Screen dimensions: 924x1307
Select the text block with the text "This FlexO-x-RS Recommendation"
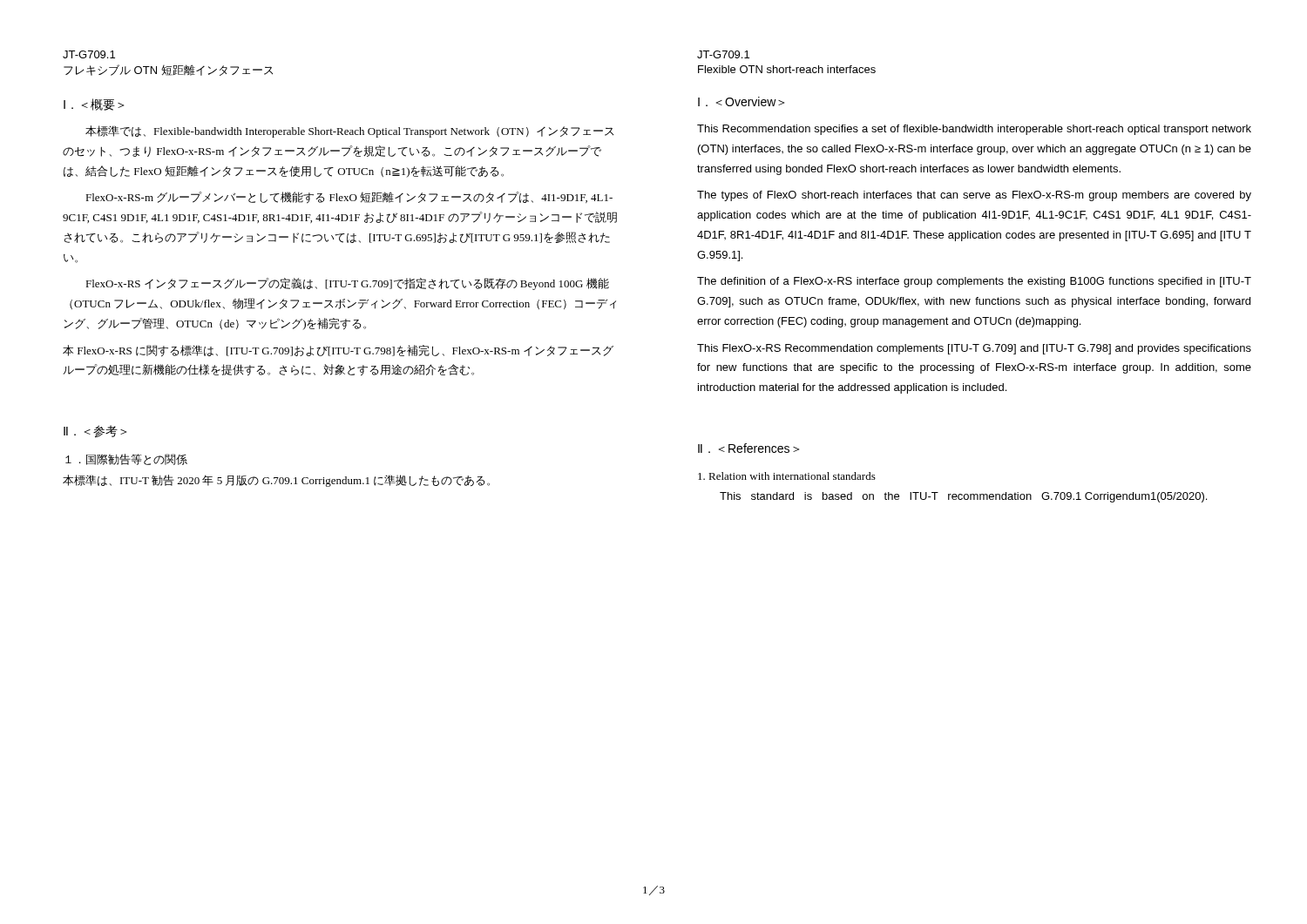974,367
